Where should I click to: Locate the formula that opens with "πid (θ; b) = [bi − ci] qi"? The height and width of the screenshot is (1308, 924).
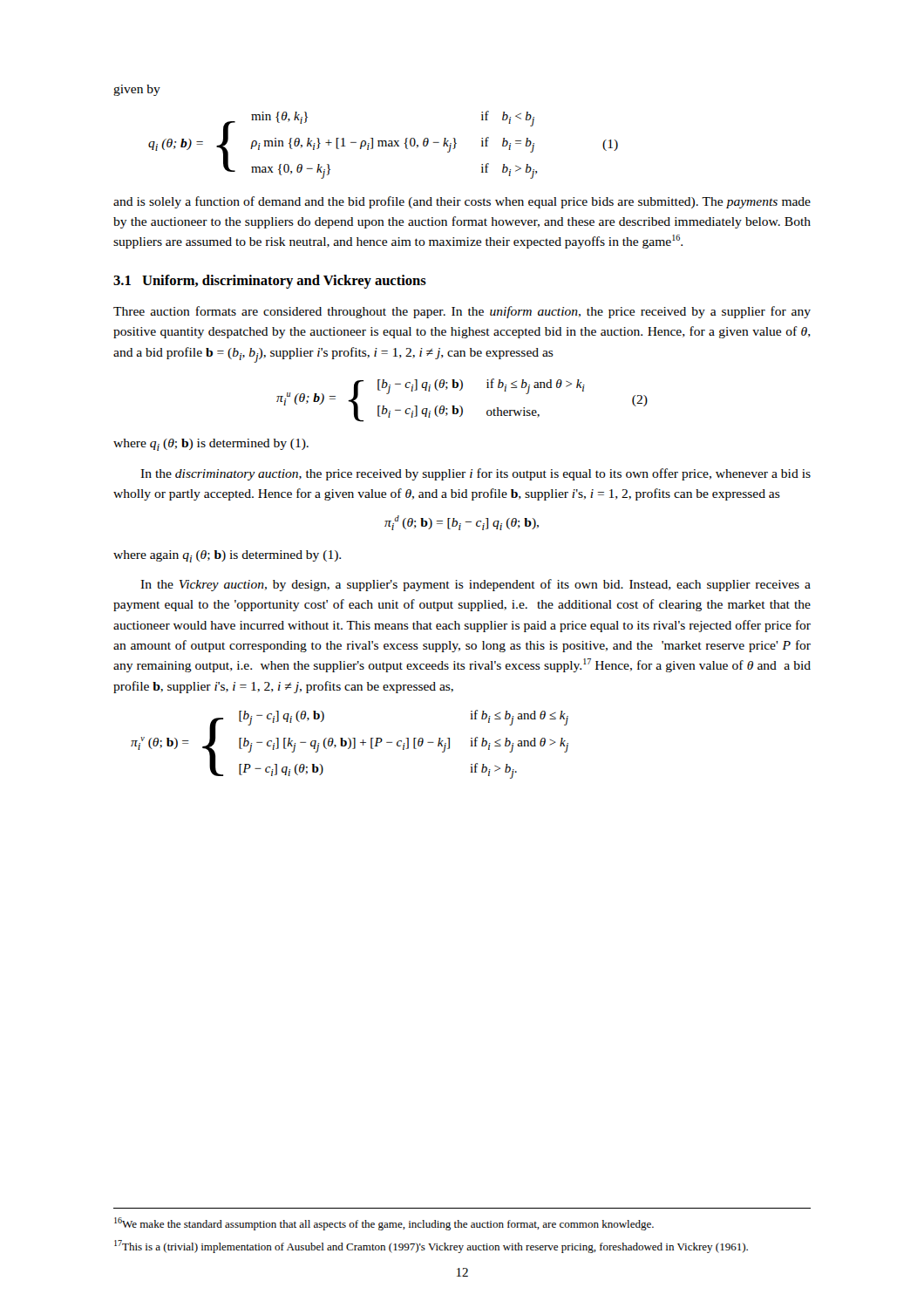pos(462,524)
